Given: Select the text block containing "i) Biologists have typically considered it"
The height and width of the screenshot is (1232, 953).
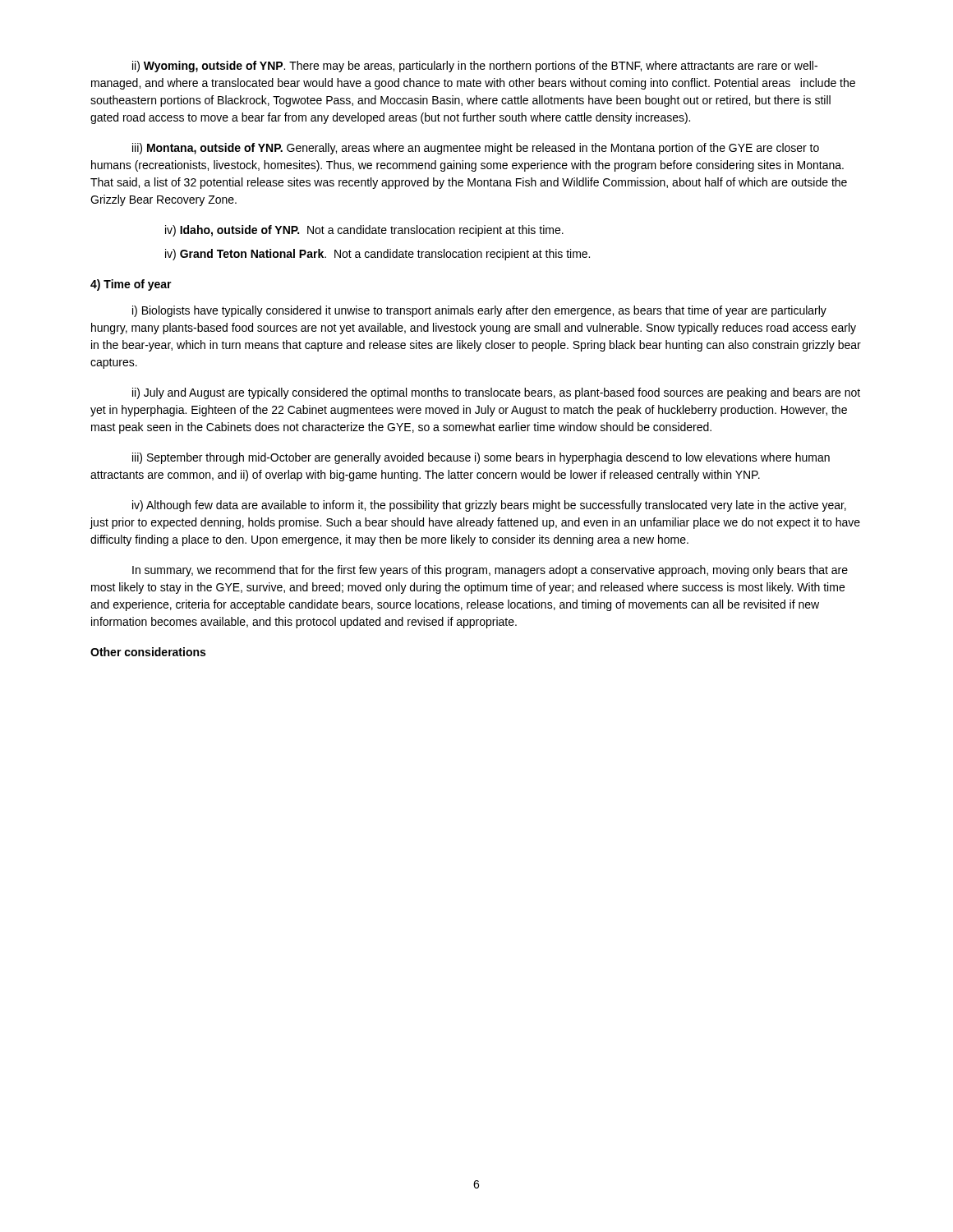Looking at the screenshot, I should click(x=476, y=336).
